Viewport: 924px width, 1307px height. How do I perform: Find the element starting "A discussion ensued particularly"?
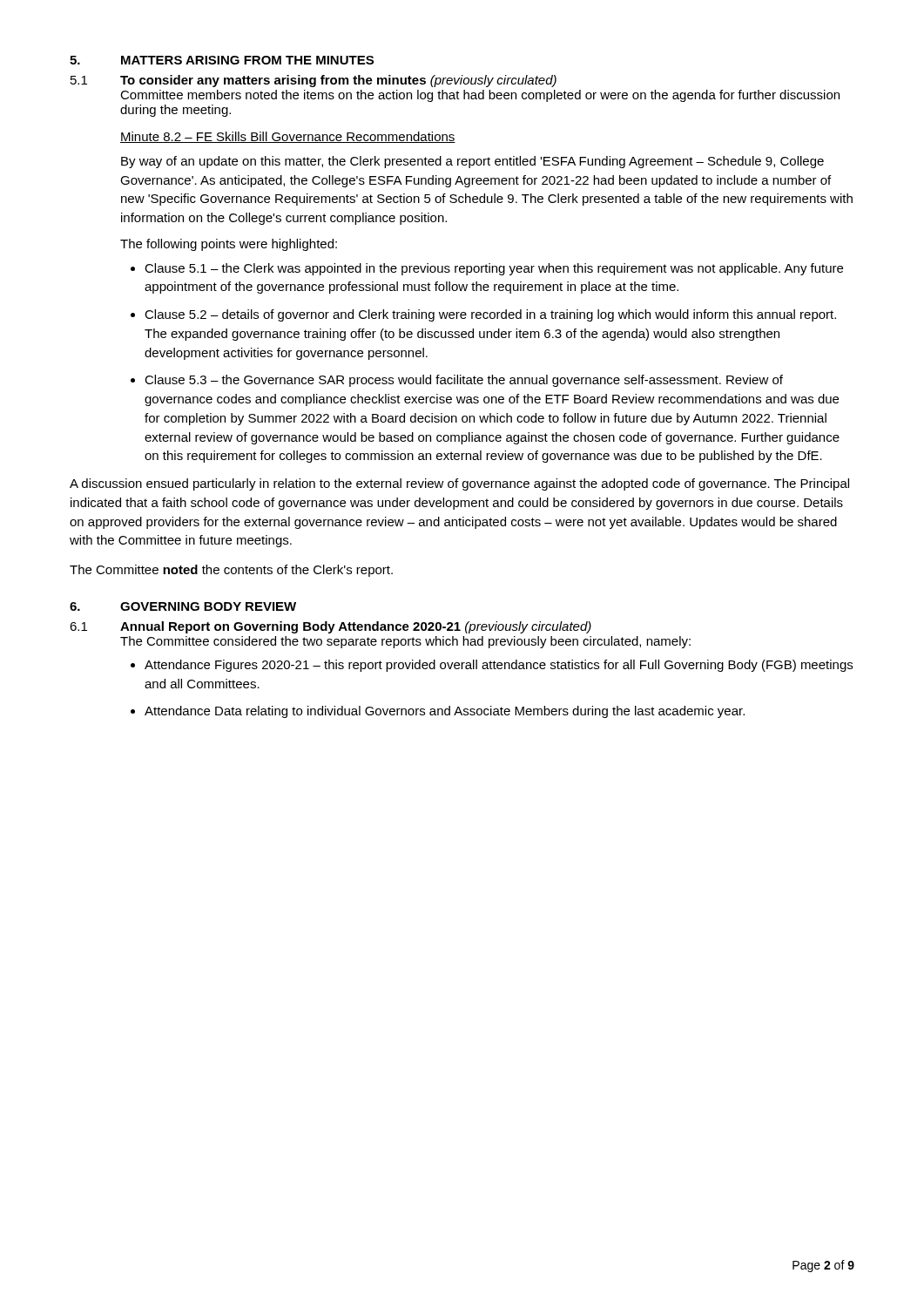(460, 512)
